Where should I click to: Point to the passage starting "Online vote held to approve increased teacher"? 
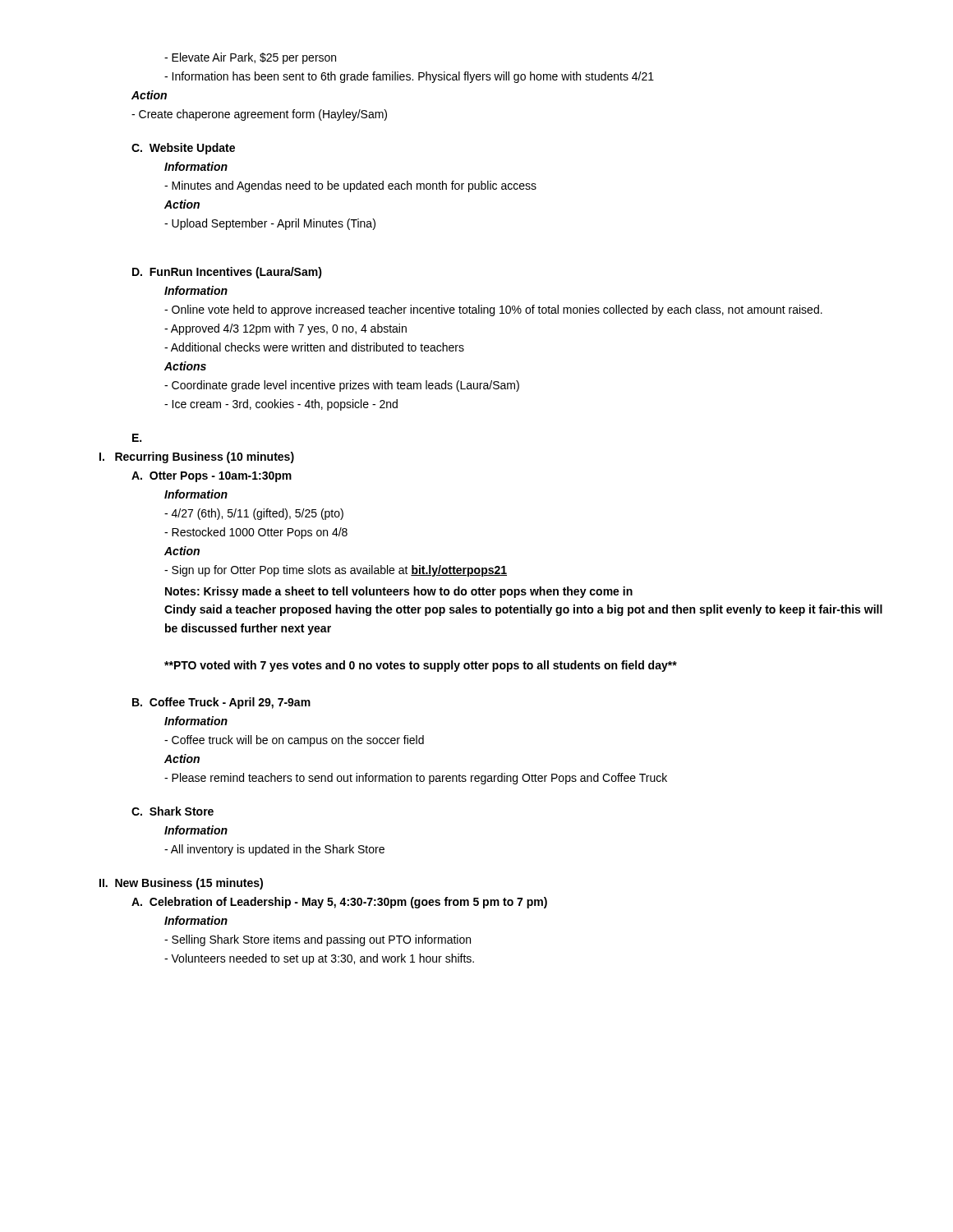coord(494,310)
